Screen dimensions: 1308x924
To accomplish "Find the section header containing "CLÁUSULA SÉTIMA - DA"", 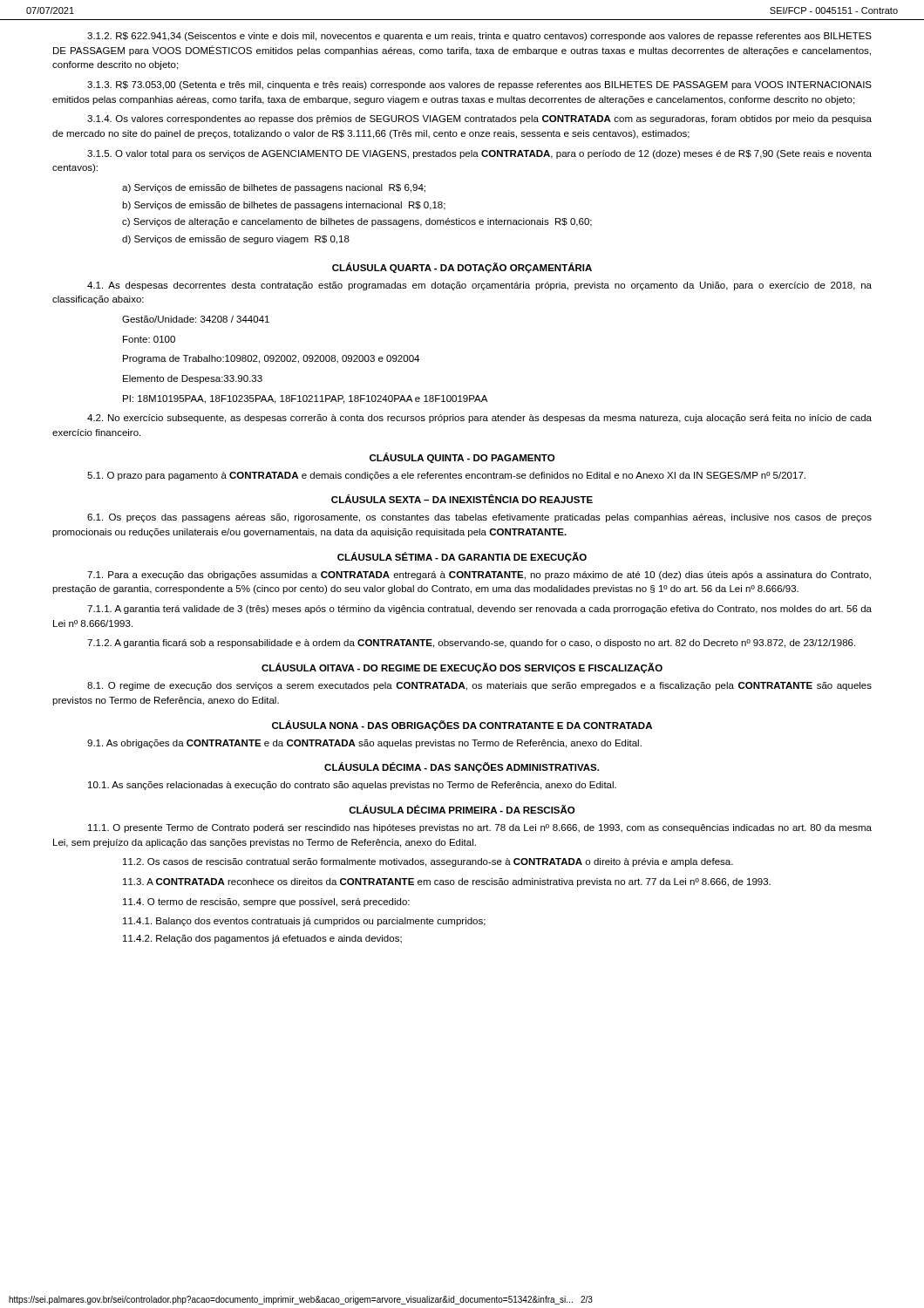I will coord(462,557).
